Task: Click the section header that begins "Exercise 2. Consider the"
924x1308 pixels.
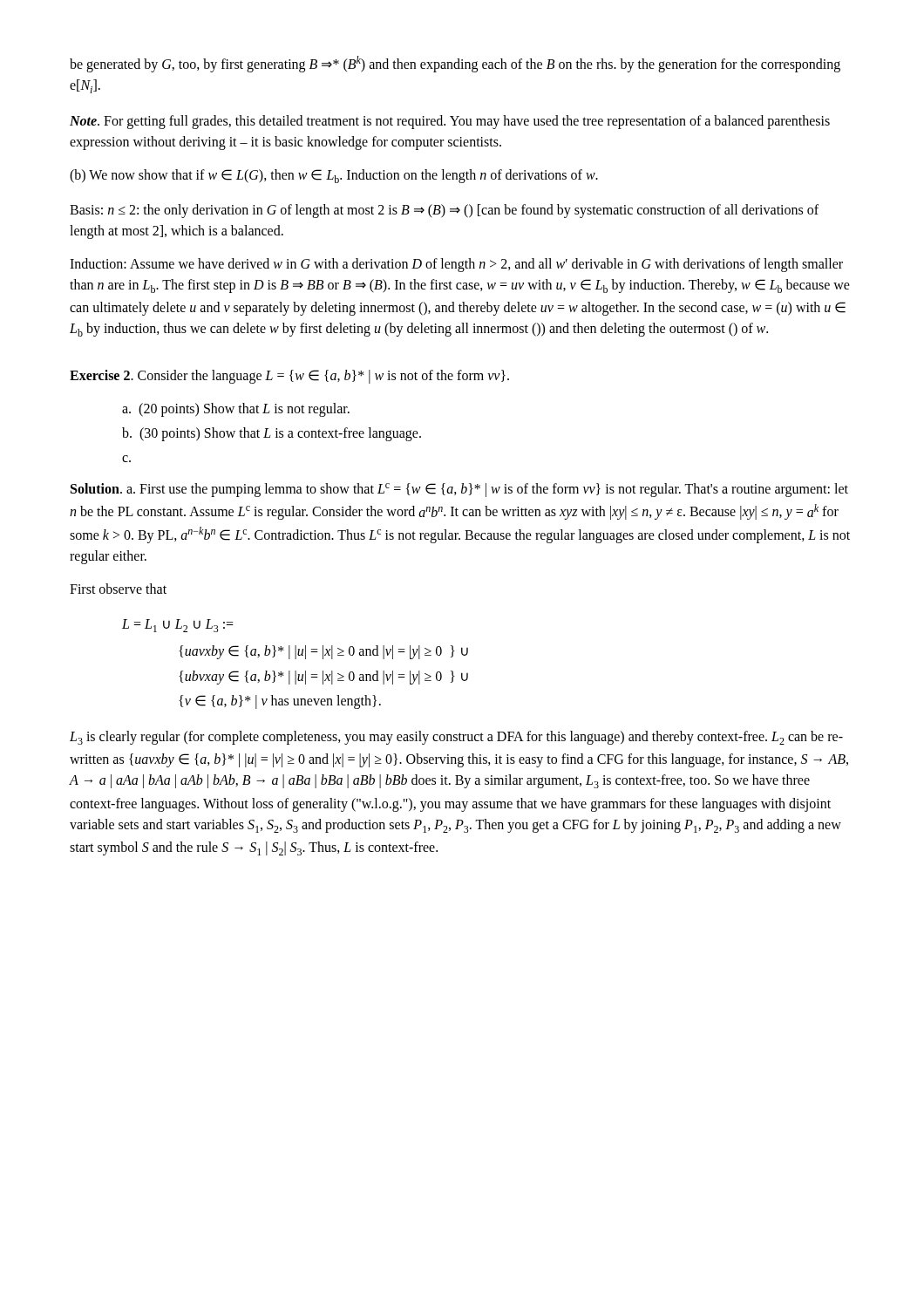Action: tap(462, 376)
